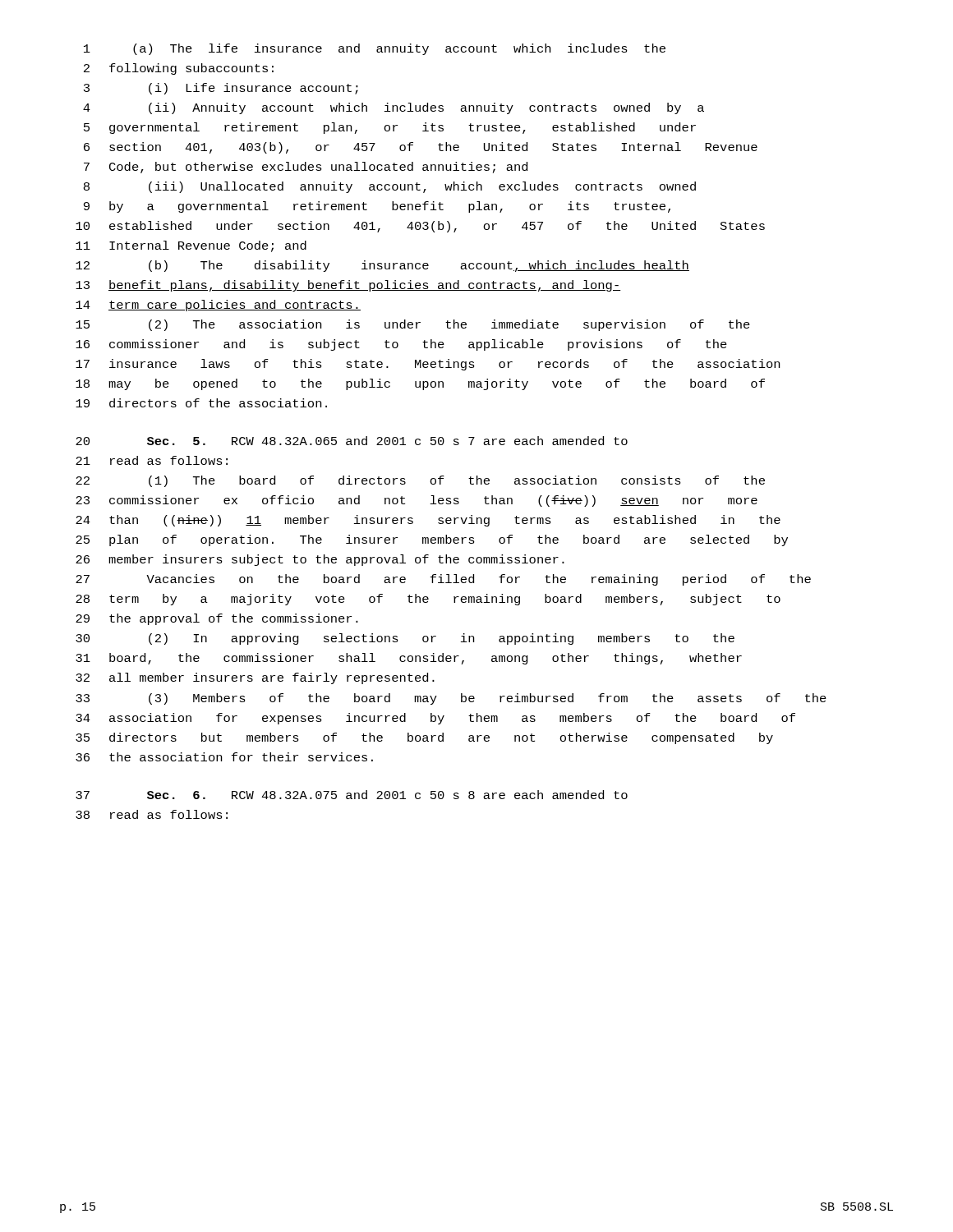The height and width of the screenshot is (1232, 953).
Task: Select the text block starting "22 (1) The board of directors of"
Action: coord(476,521)
